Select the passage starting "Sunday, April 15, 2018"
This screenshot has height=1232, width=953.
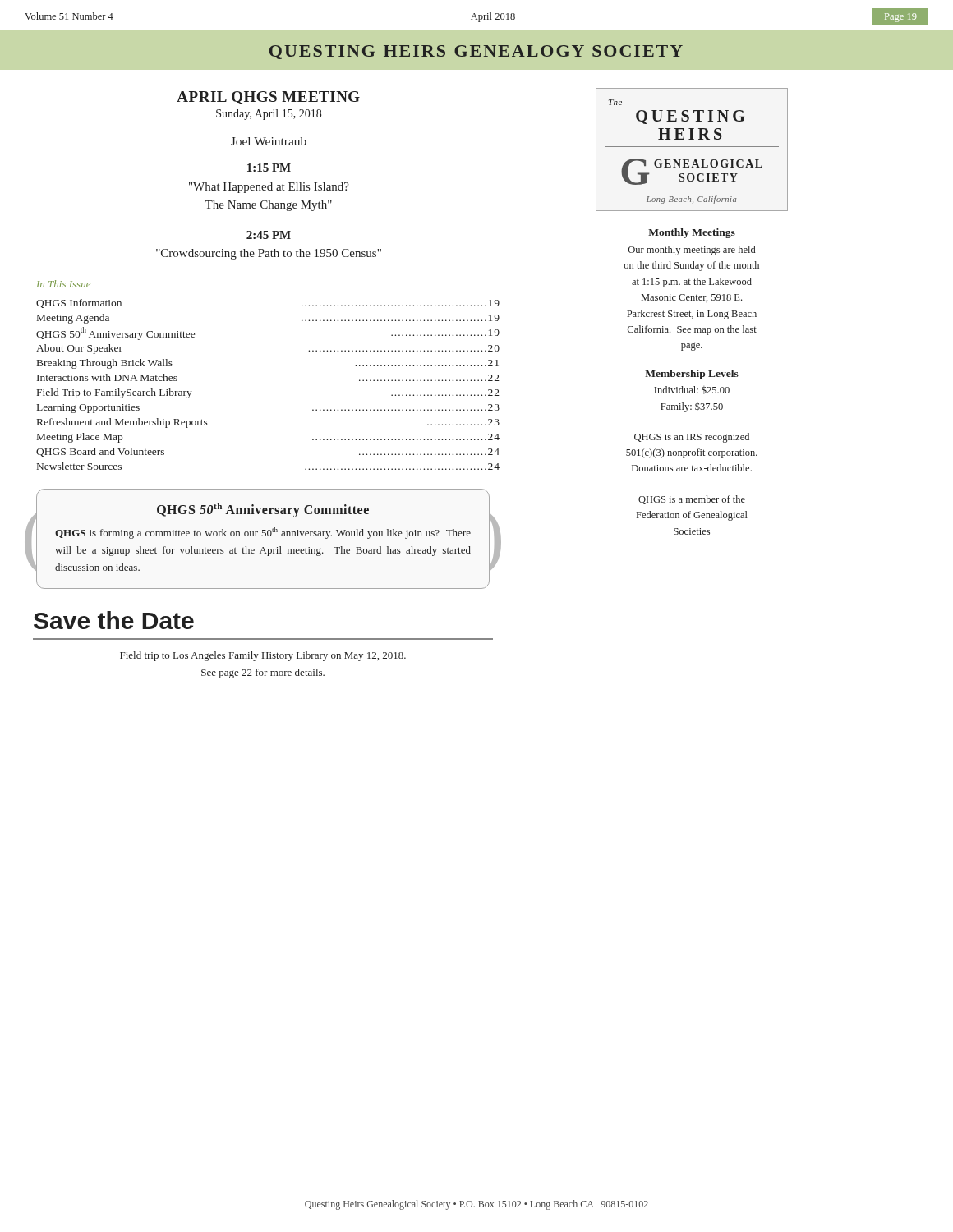[269, 114]
